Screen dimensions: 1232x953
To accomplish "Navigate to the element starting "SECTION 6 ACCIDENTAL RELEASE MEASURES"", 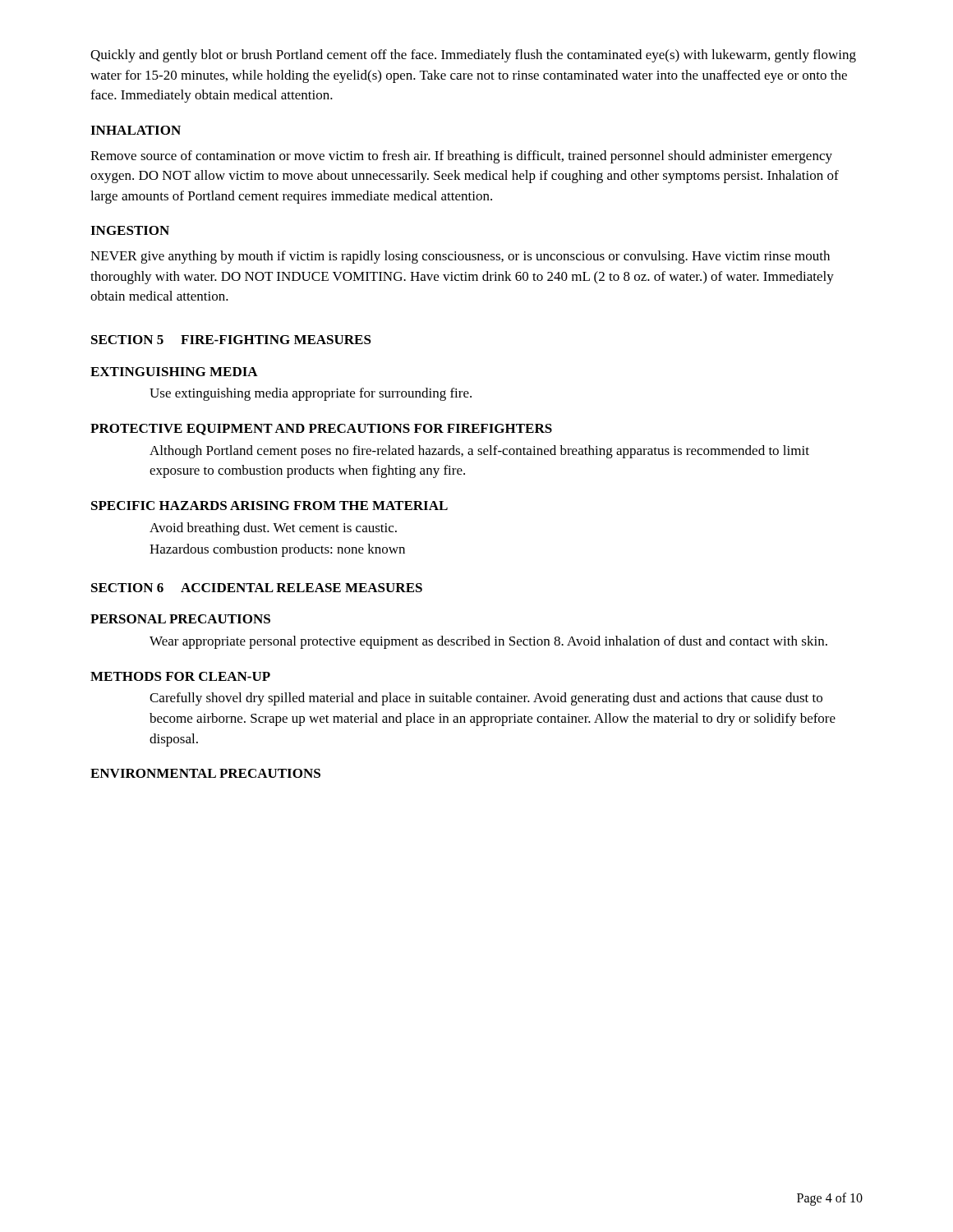I will tap(256, 588).
